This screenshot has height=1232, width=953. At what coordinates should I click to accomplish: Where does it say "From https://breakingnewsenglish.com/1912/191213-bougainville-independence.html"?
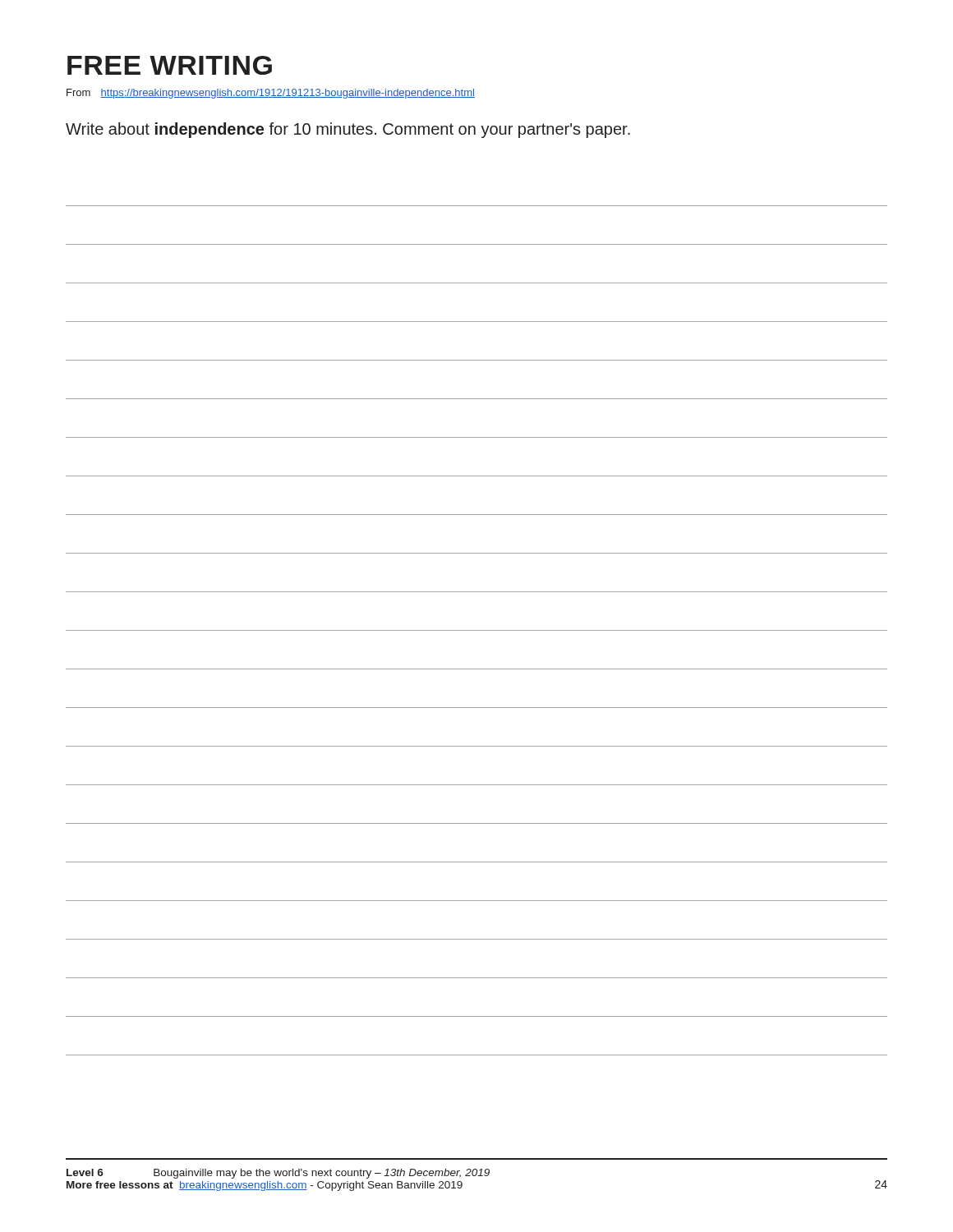click(270, 92)
